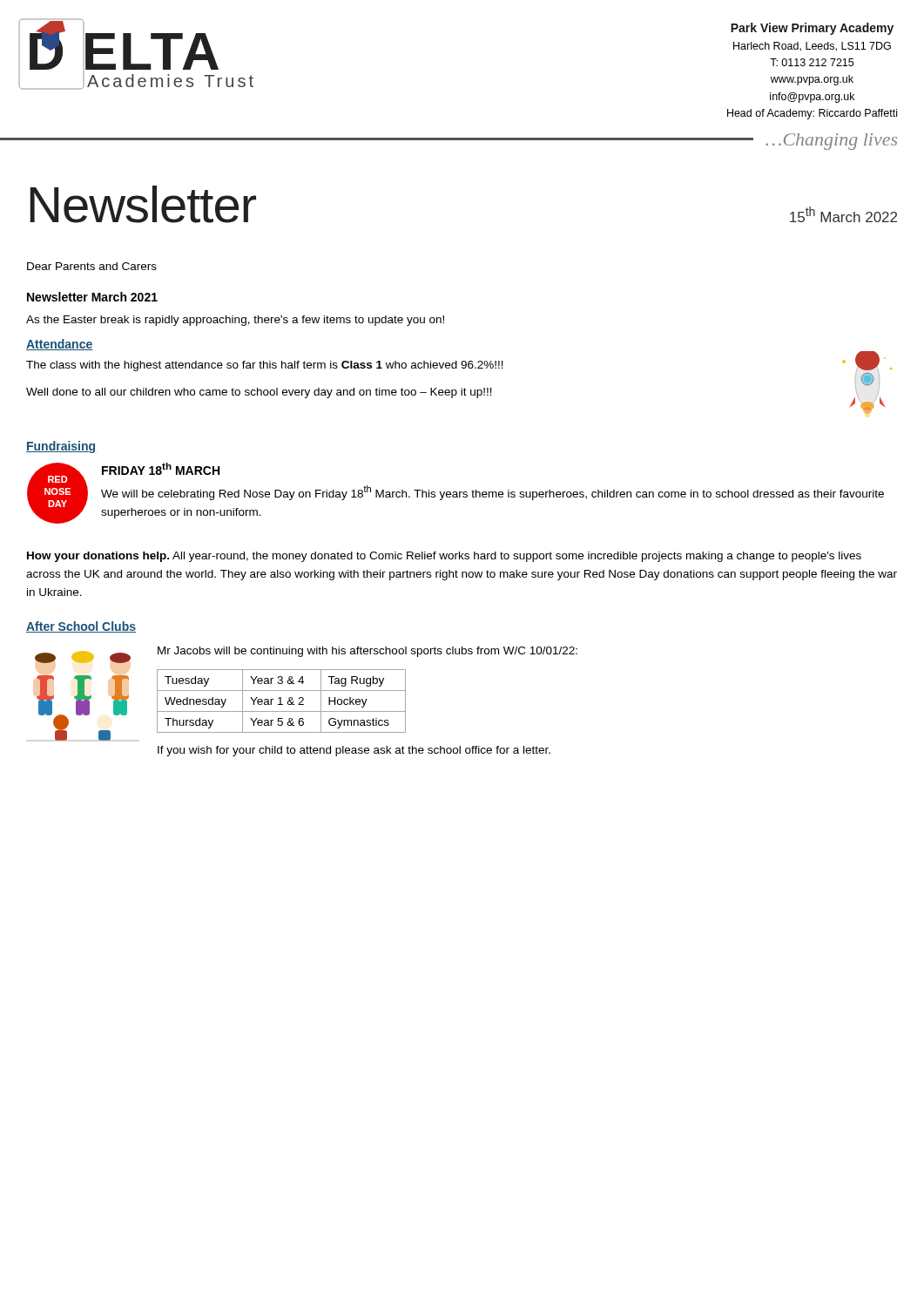Locate the block starting "The class with the highest attendance so far"
The width and height of the screenshot is (924, 1307).
(265, 365)
